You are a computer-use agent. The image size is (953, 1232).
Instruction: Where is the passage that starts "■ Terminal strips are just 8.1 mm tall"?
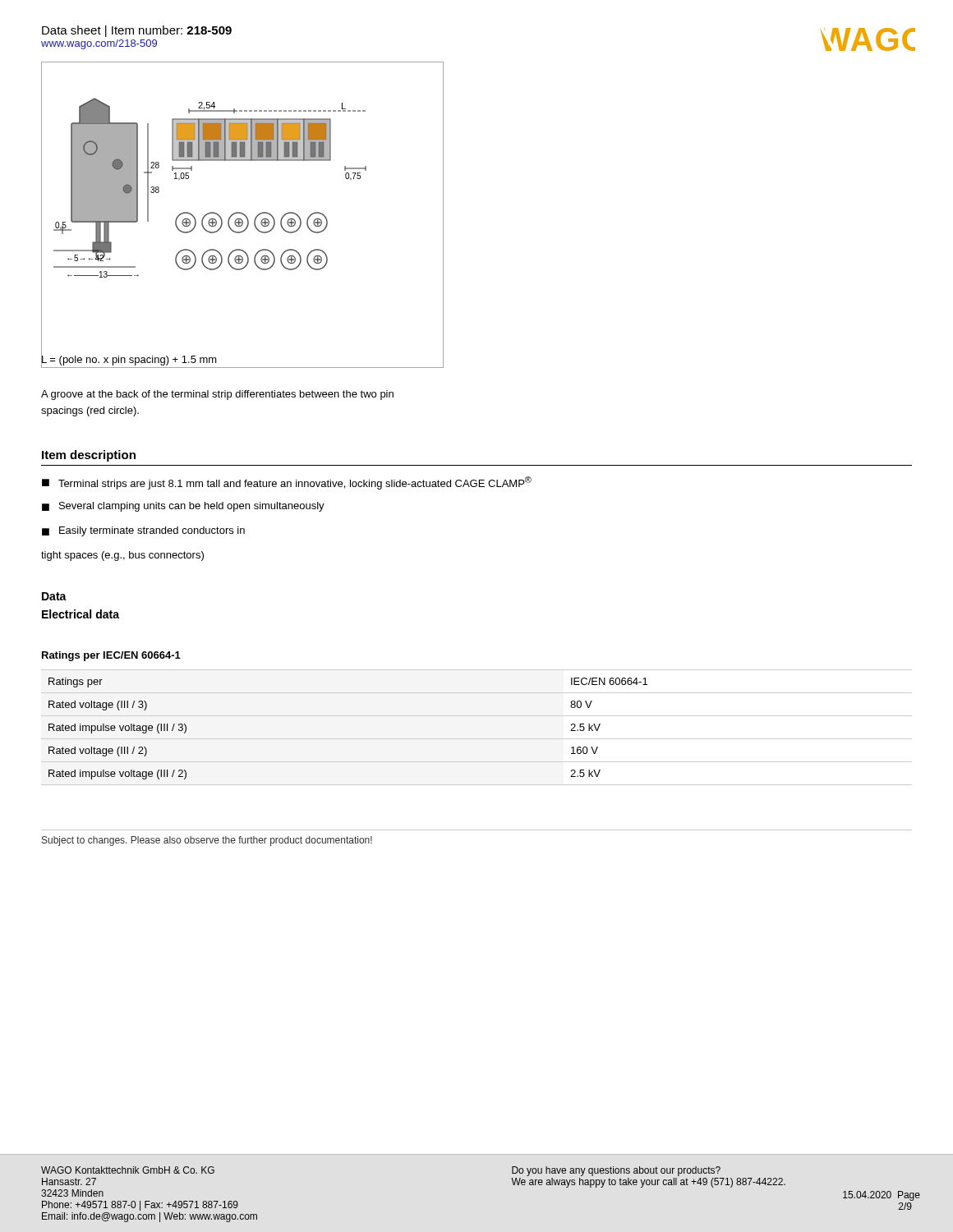tap(286, 482)
